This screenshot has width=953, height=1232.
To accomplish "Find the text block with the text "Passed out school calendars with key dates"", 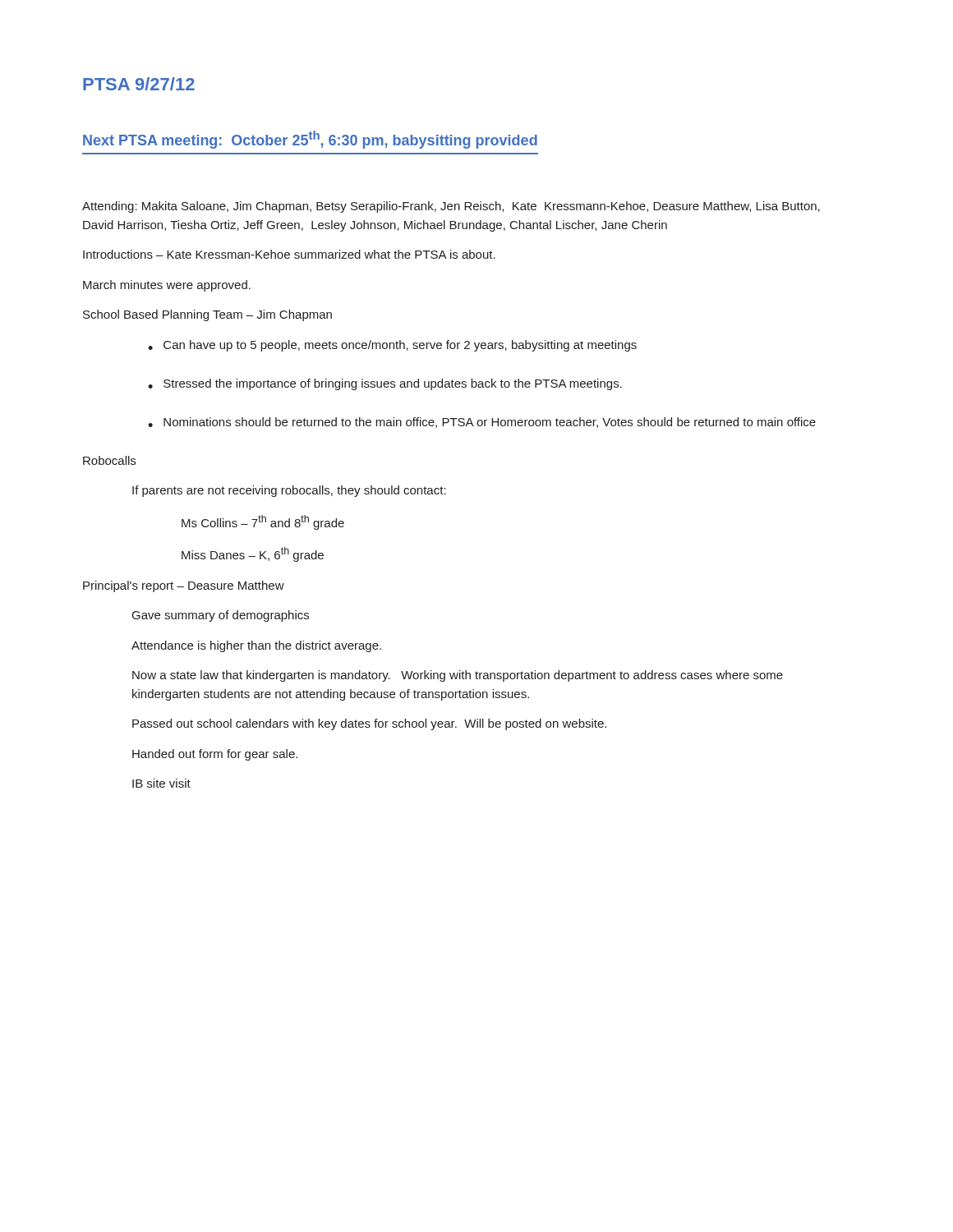I will point(369,723).
